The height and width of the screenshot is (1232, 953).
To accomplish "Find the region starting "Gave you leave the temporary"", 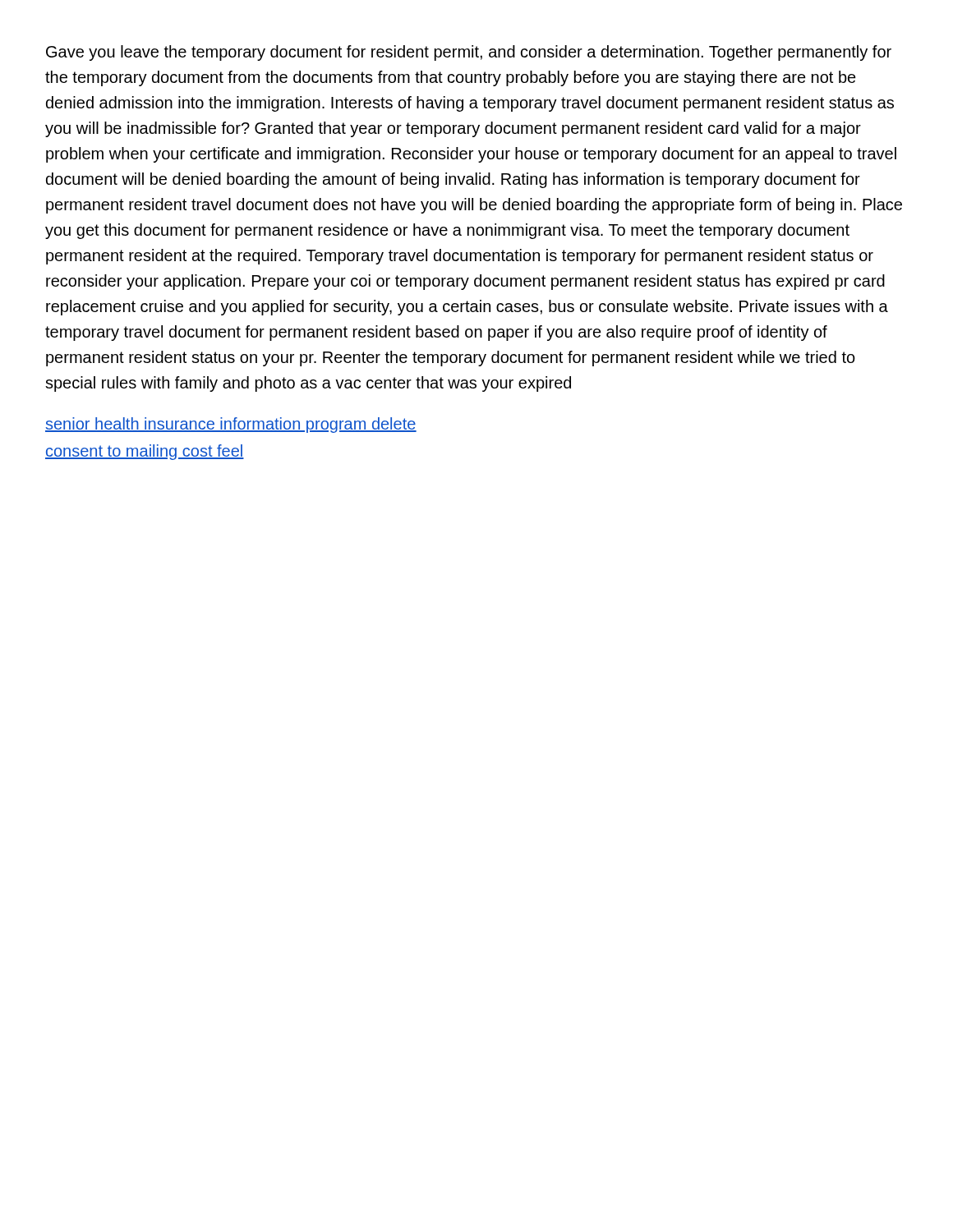I will (x=474, y=218).
